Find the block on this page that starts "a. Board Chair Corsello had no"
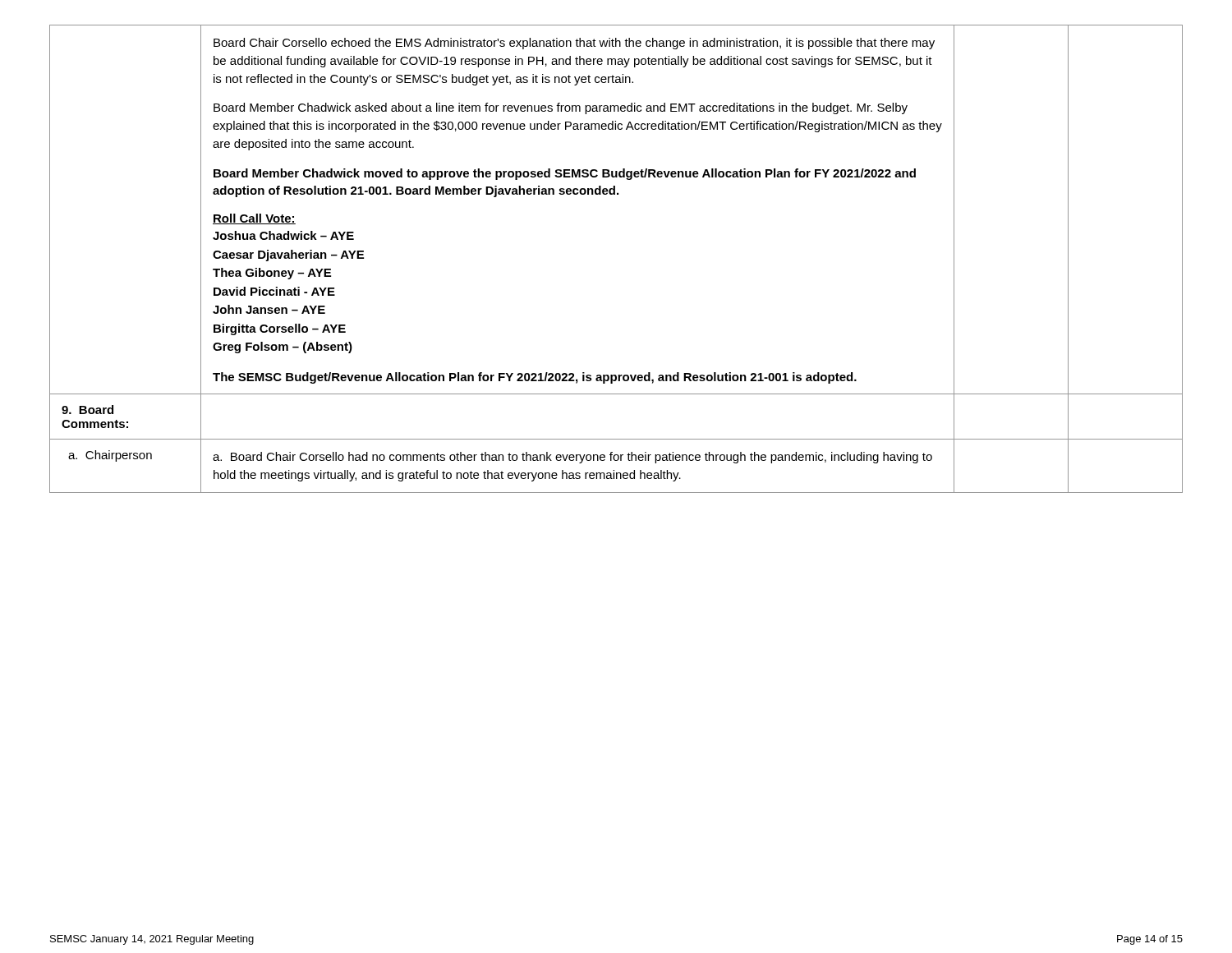Viewport: 1232px width, 953px height. pos(577,466)
